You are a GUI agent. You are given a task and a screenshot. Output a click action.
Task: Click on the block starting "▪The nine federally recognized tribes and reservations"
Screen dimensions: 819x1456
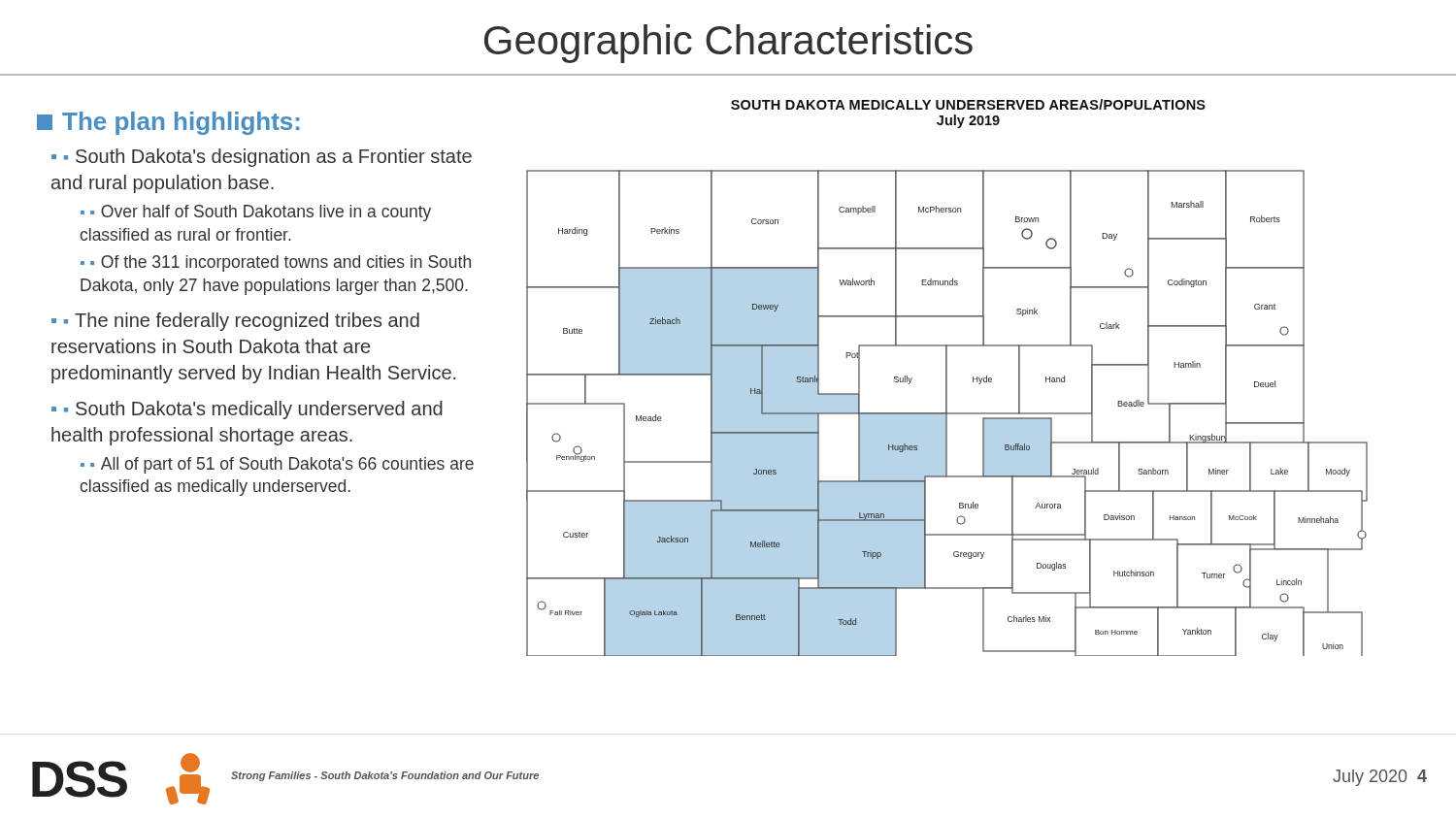[254, 346]
